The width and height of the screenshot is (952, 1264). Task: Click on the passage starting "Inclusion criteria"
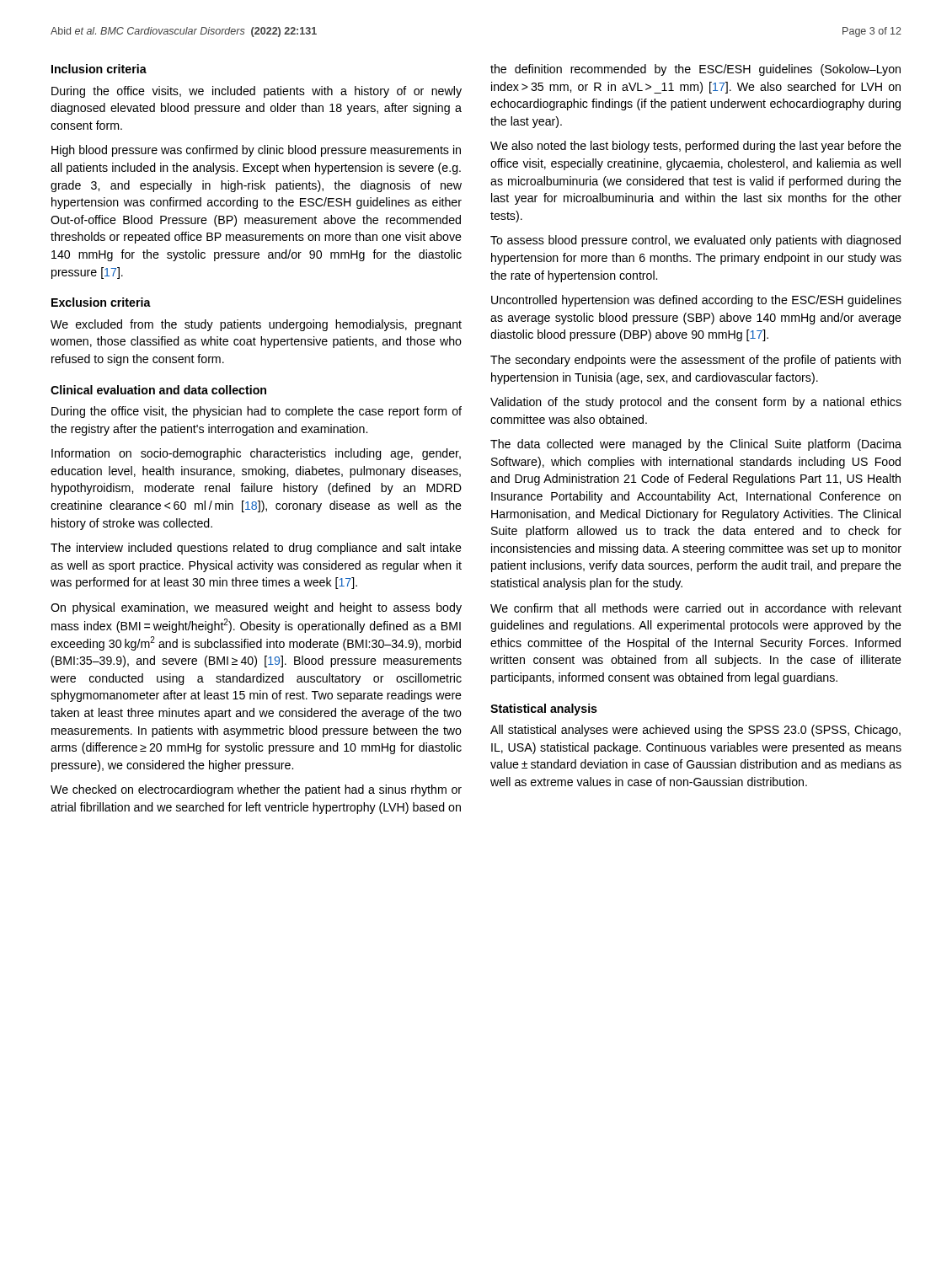pos(98,69)
